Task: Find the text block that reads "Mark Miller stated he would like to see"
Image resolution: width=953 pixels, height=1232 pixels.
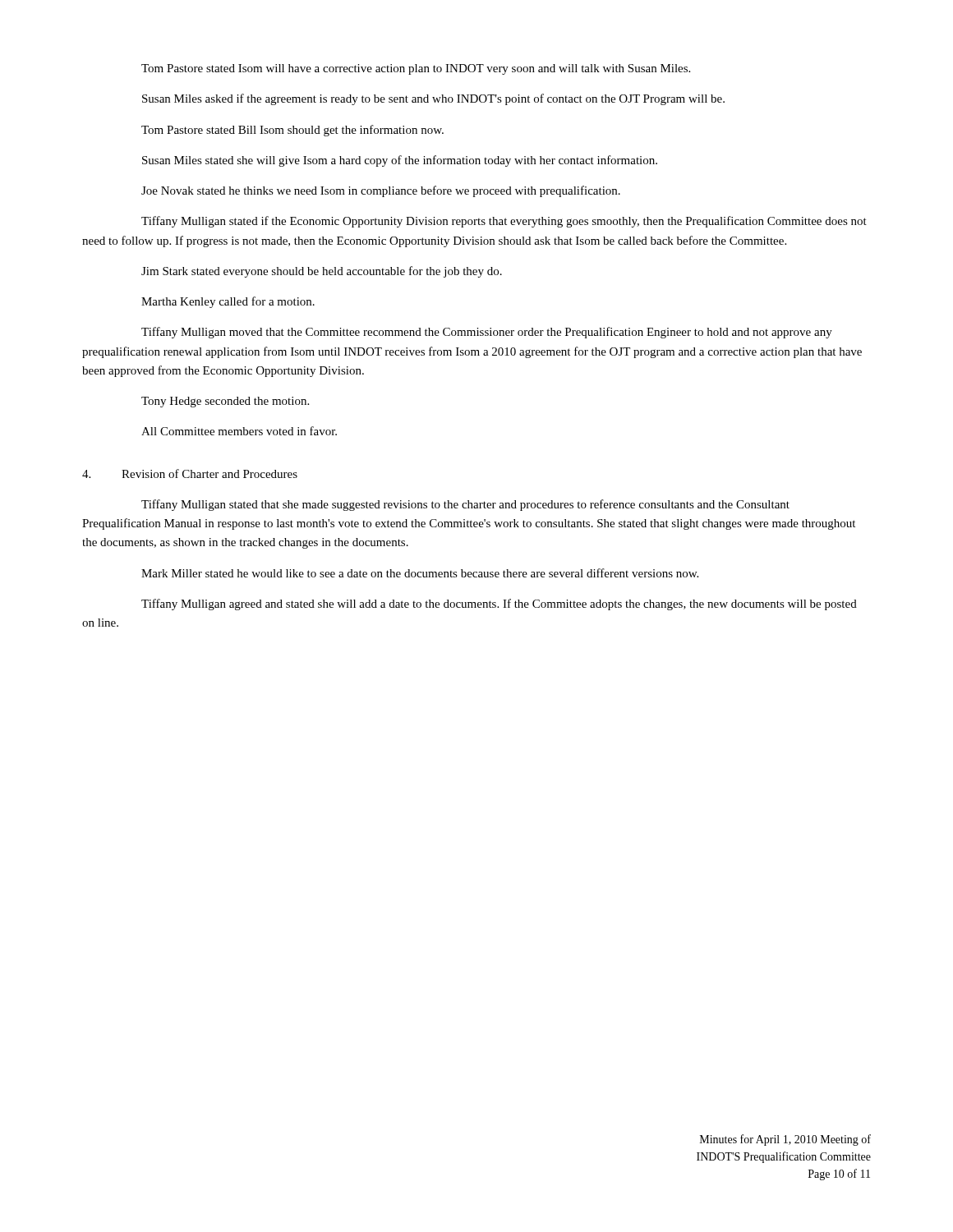Action: (420, 573)
